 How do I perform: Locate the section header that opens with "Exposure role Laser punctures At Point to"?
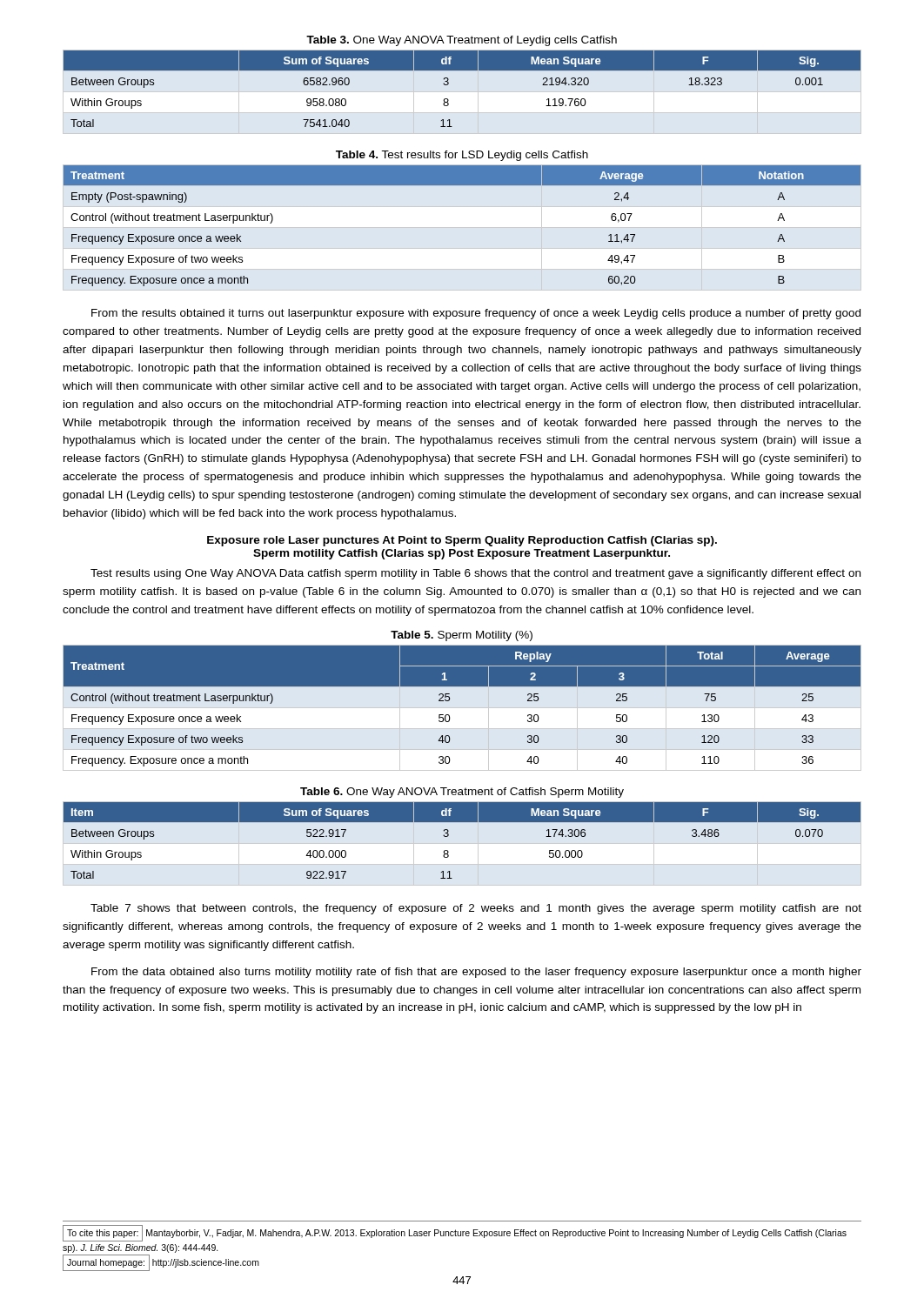pyautogui.click(x=462, y=546)
